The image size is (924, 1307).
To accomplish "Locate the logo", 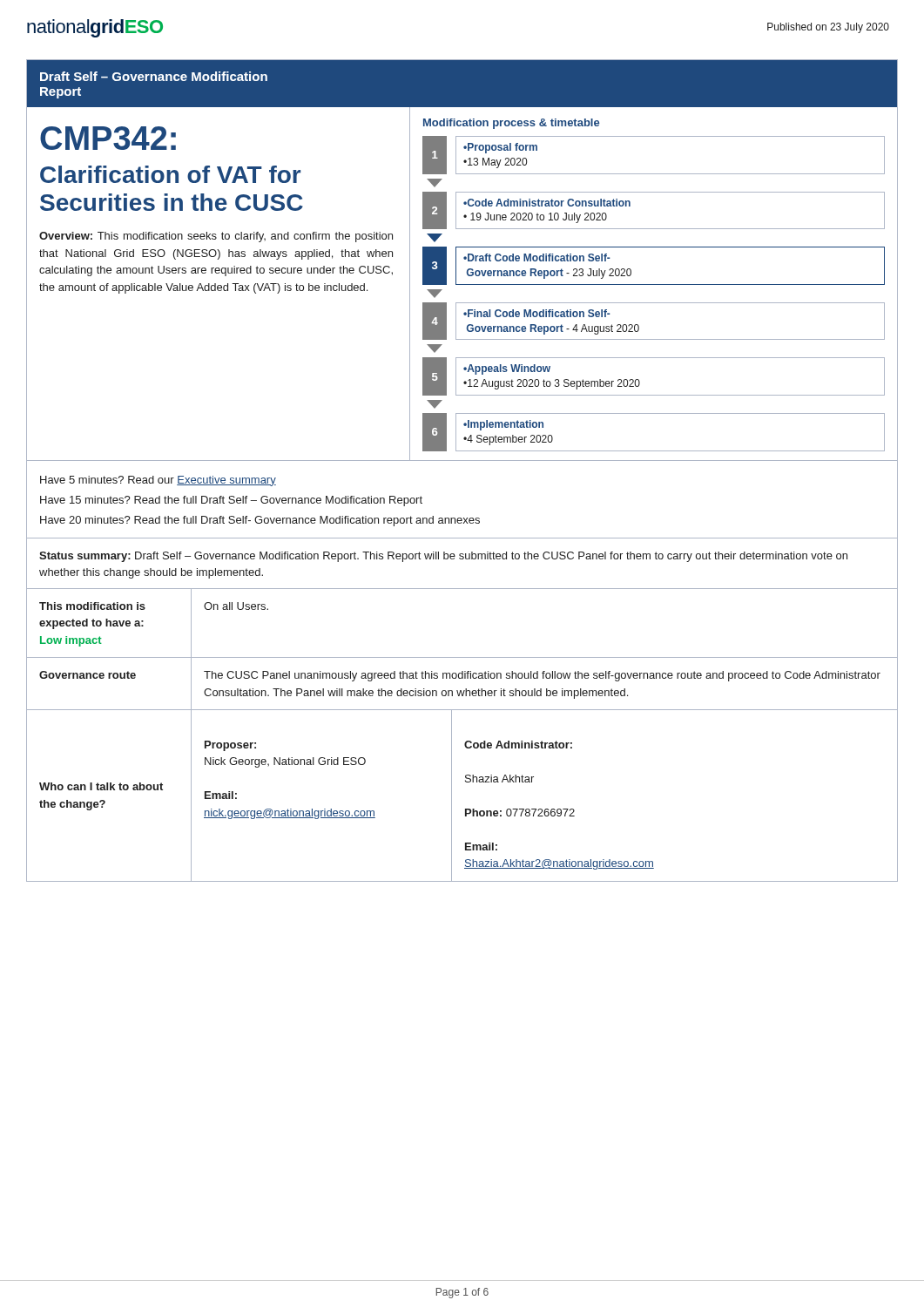I will (x=95, y=27).
